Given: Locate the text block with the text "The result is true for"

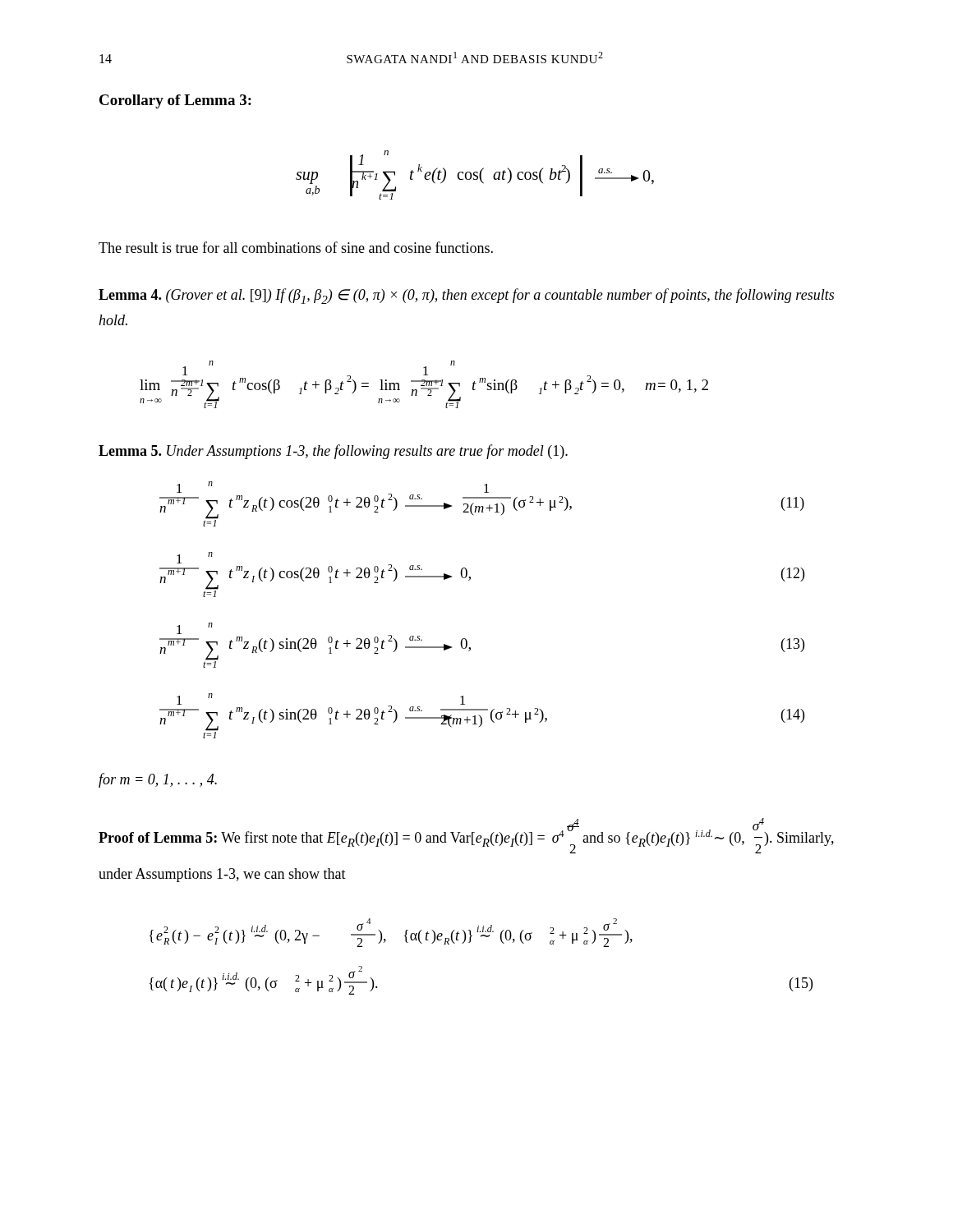Looking at the screenshot, I should [296, 248].
